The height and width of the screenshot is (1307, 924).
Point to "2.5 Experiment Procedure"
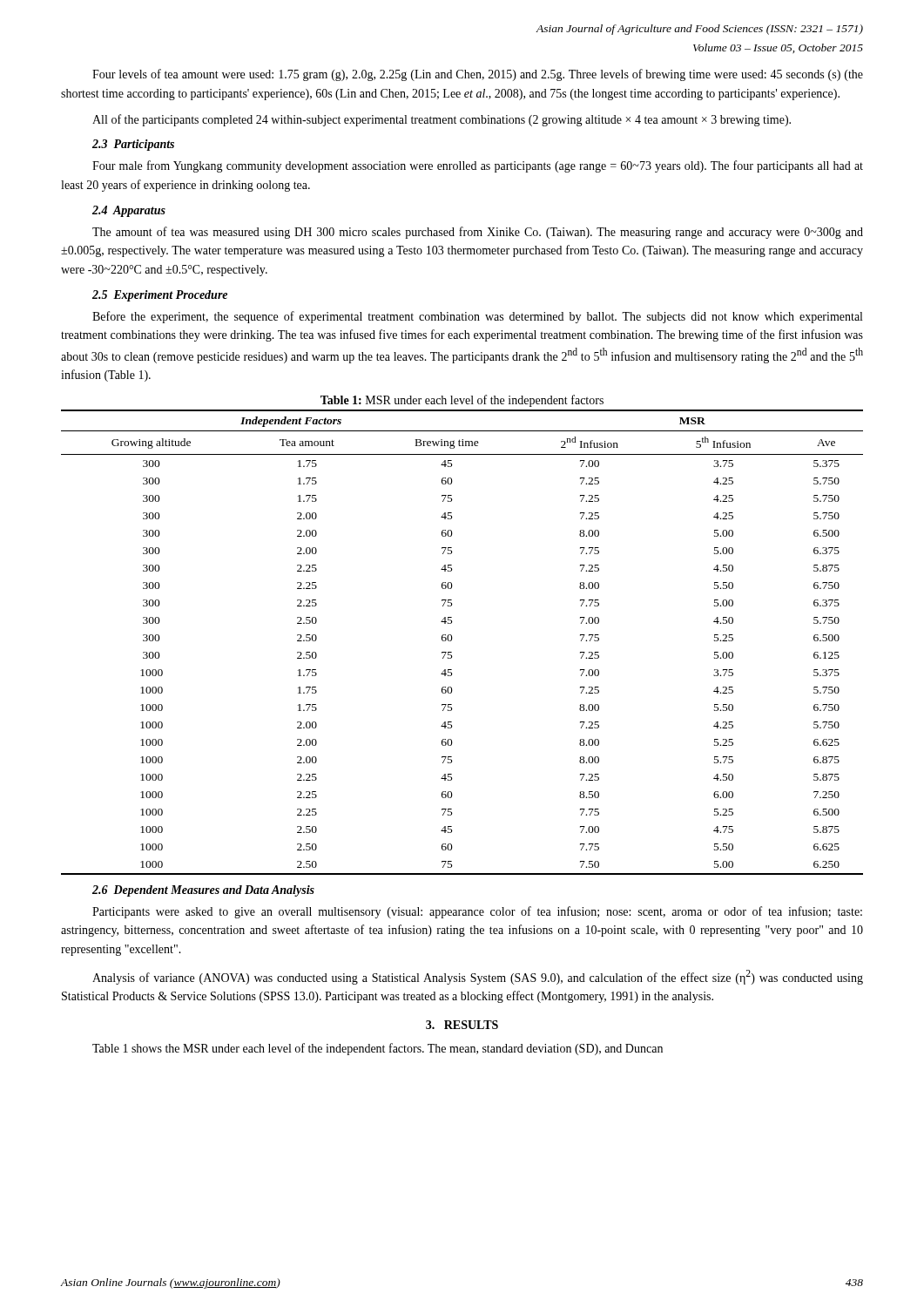coord(160,295)
